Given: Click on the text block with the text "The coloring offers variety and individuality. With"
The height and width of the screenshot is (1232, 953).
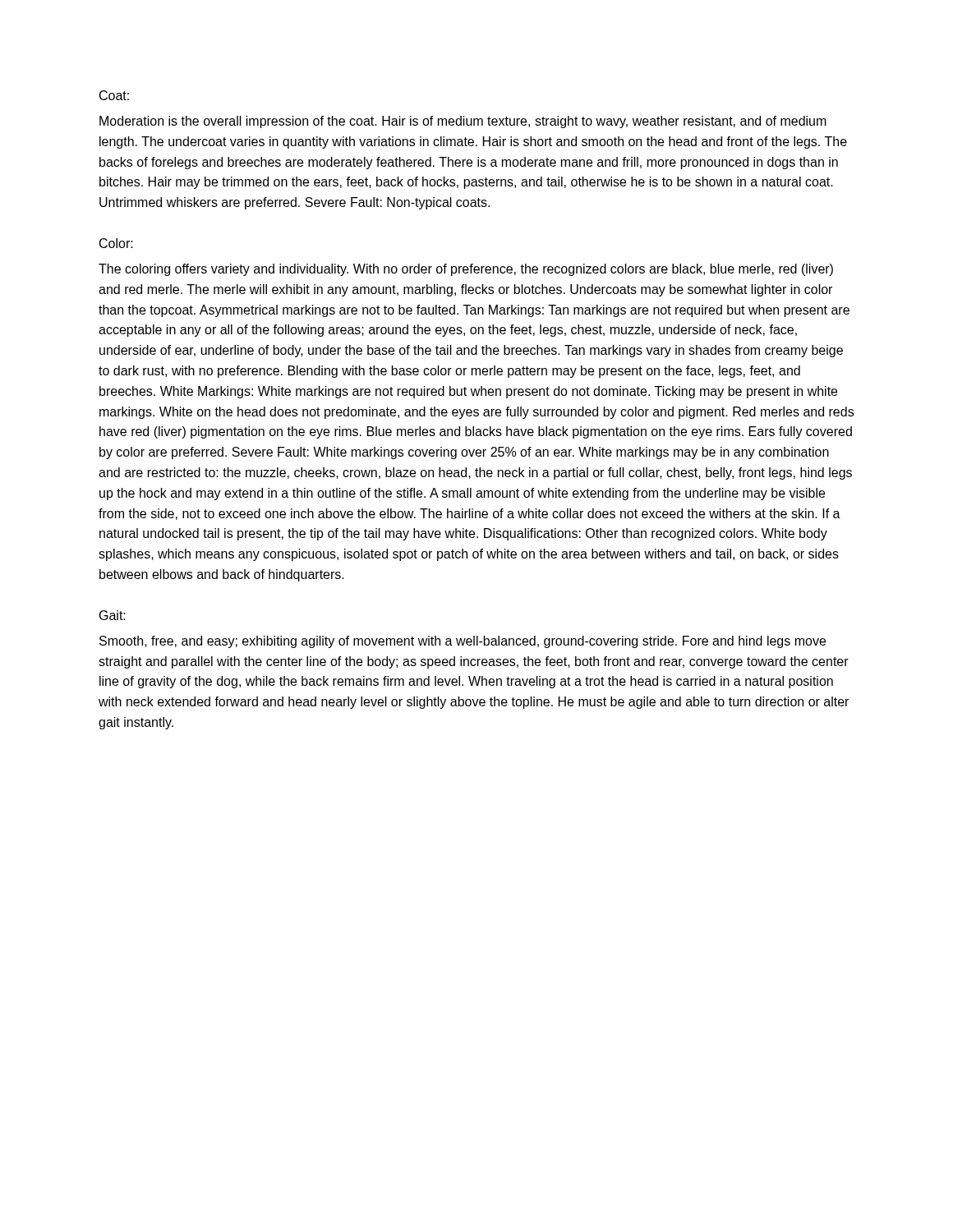Looking at the screenshot, I should coord(476,422).
